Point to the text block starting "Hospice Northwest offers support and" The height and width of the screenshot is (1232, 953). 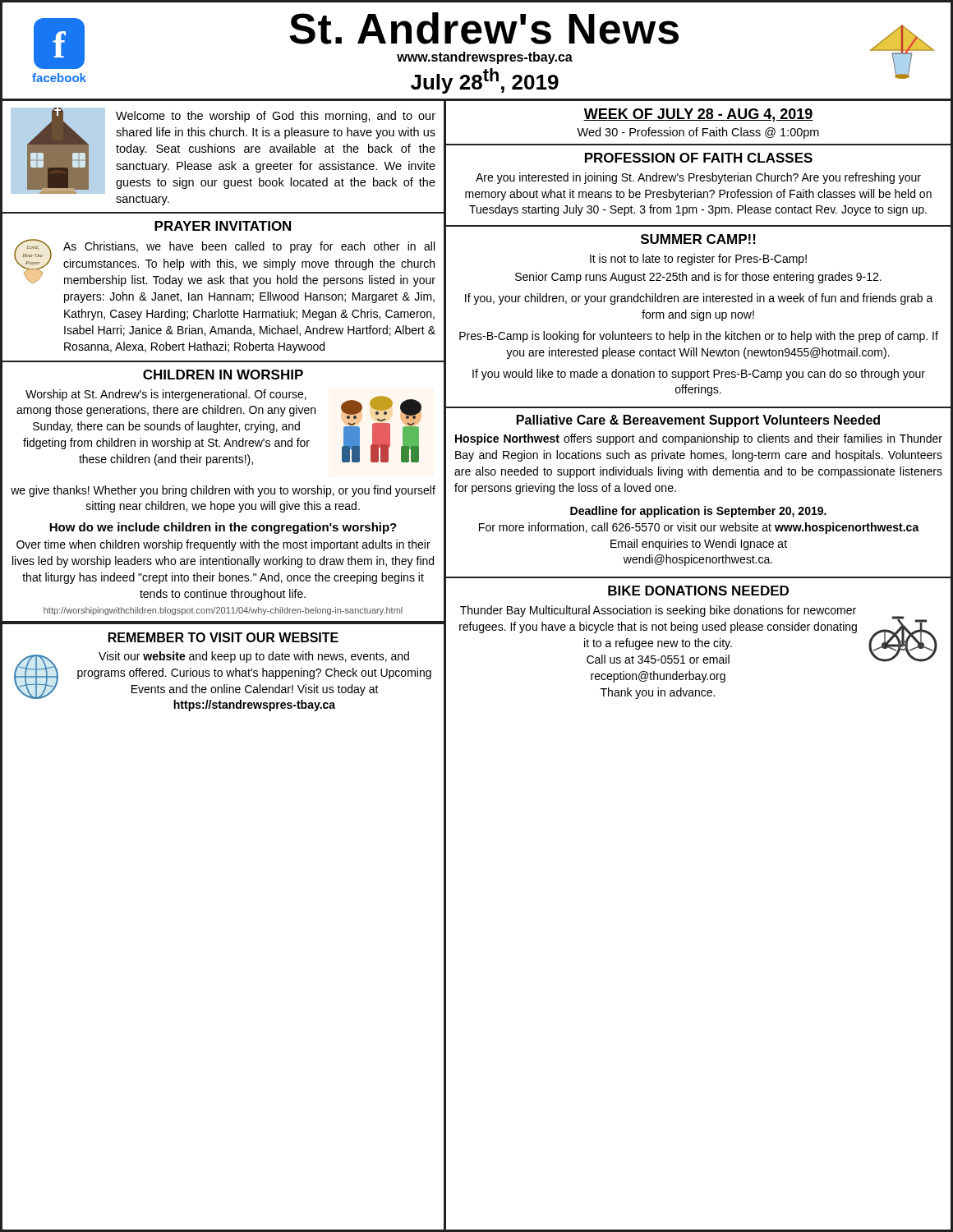click(x=698, y=500)
